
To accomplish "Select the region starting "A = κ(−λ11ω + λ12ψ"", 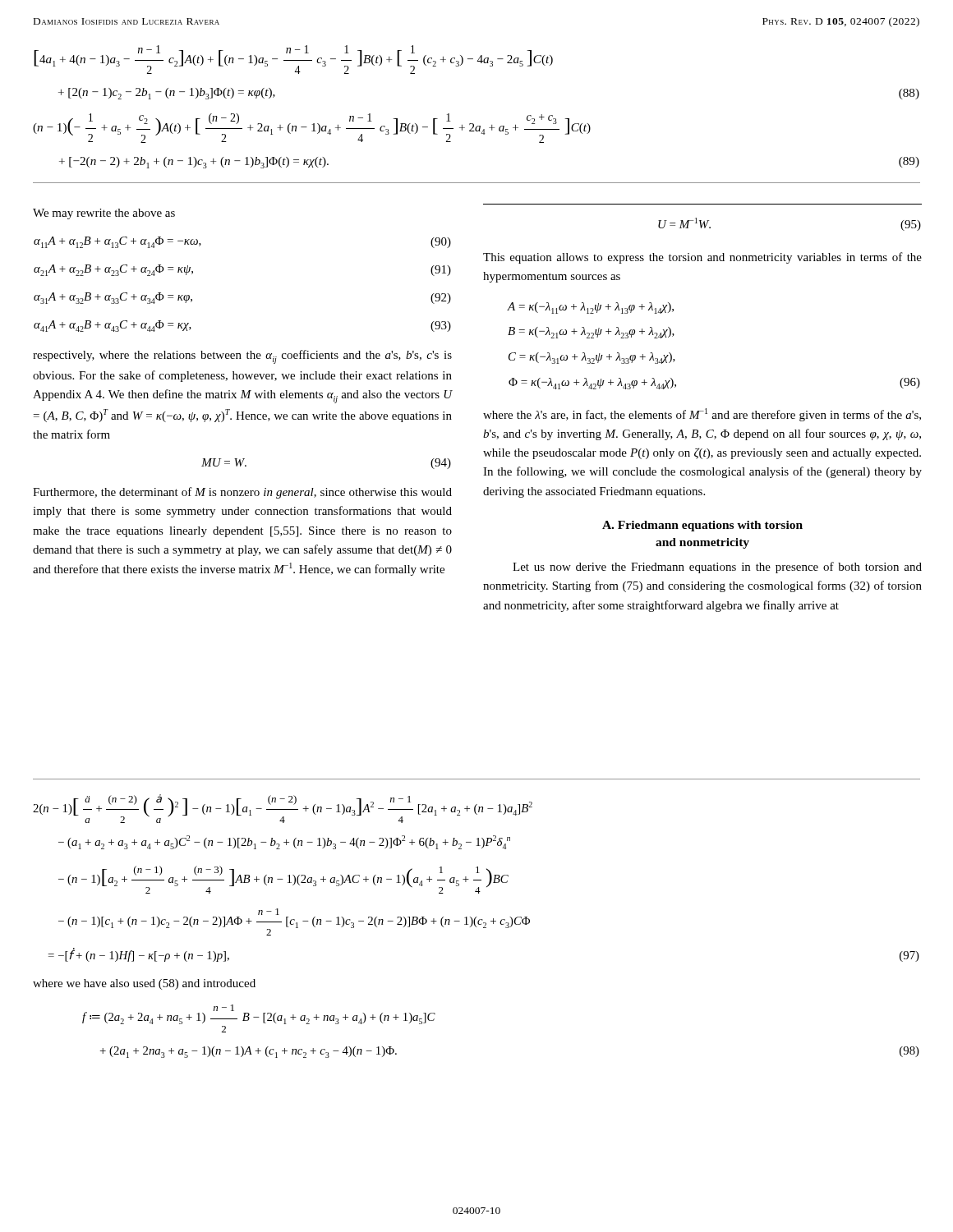I will pyautogui.click(x=590, y=308).
